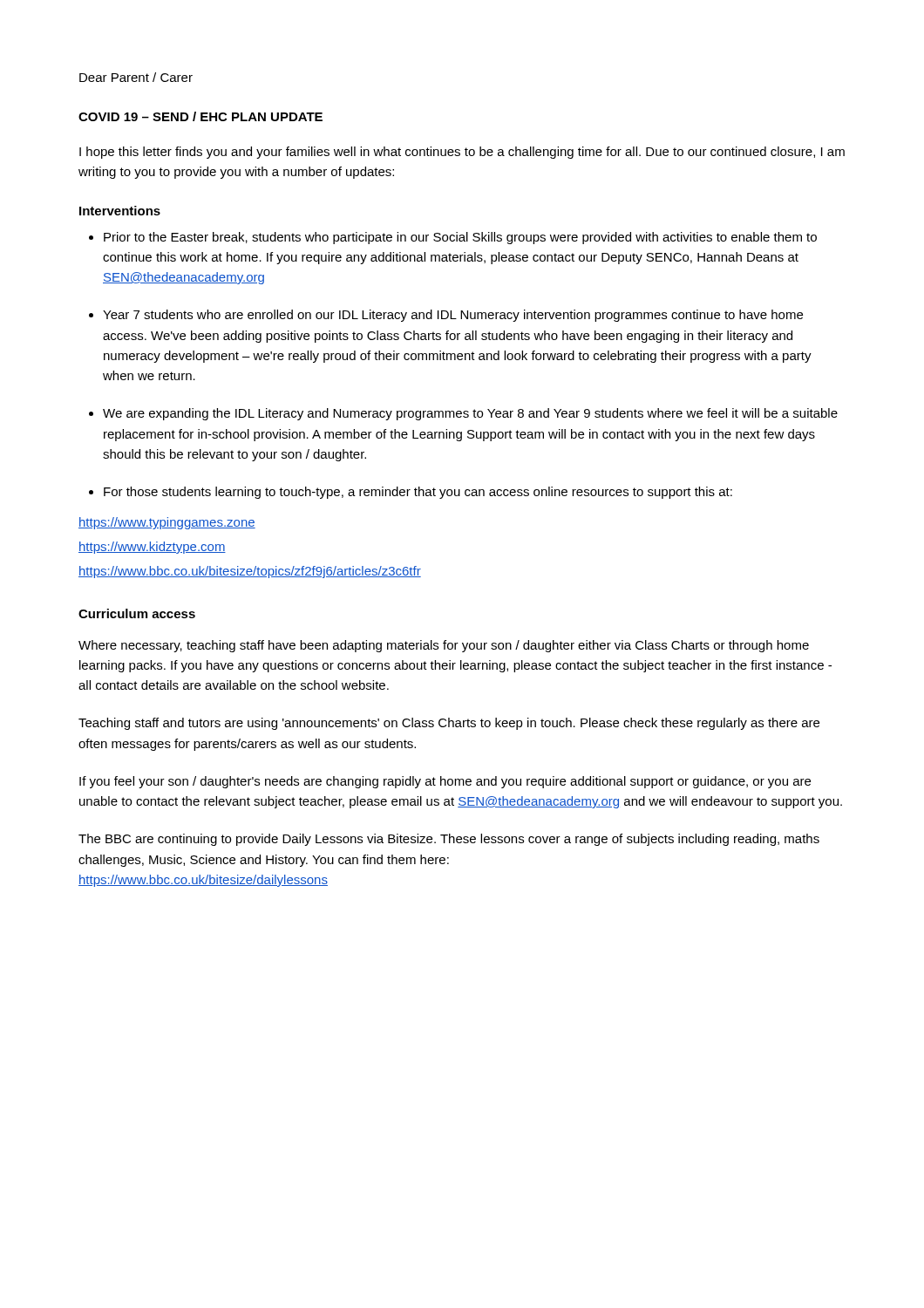
Task: Where does it say "Dear Parent / Carer"?
Action: click(x=136, y=77)
